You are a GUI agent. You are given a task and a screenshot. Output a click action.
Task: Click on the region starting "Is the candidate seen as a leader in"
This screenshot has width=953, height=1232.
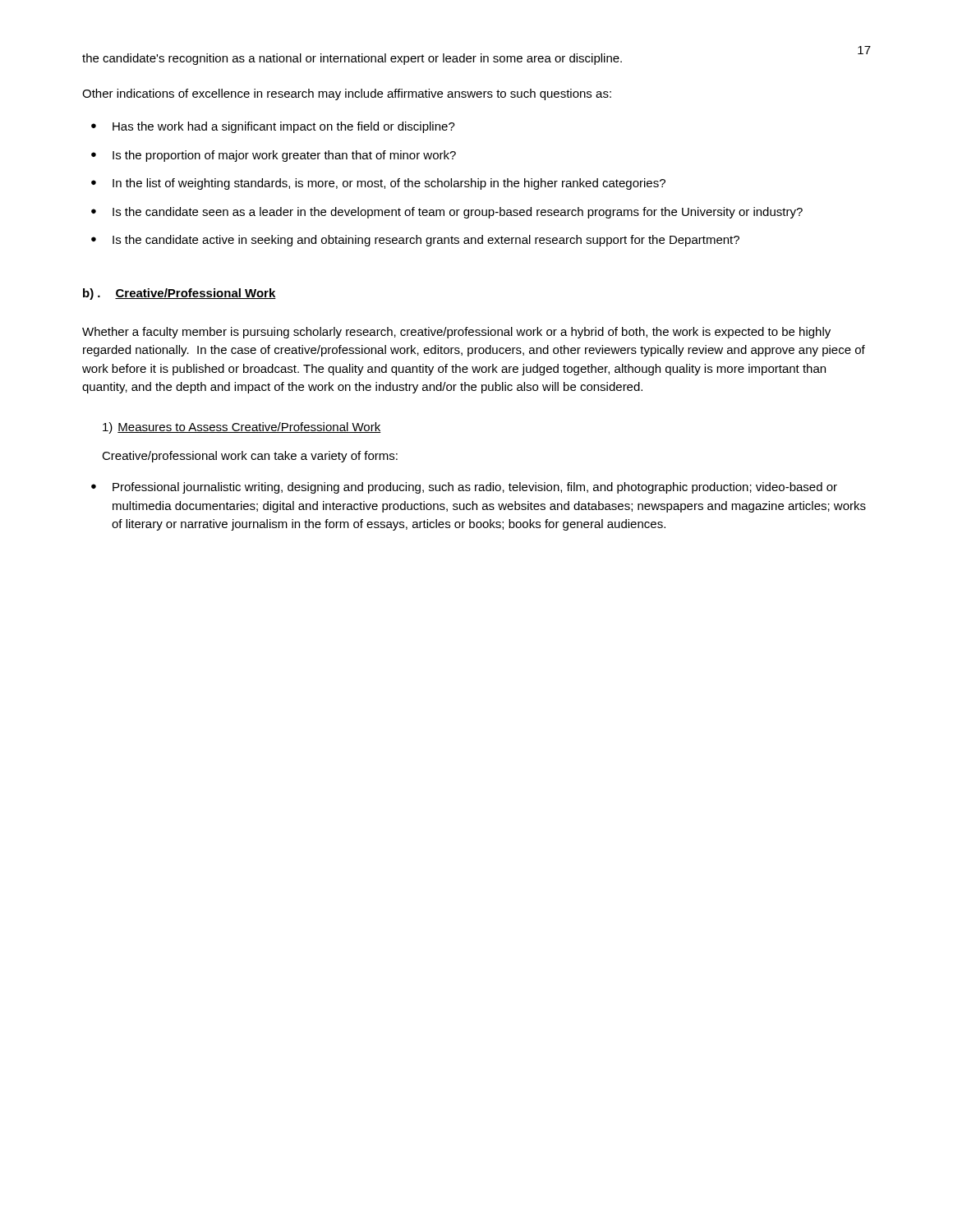coord(457,211)
